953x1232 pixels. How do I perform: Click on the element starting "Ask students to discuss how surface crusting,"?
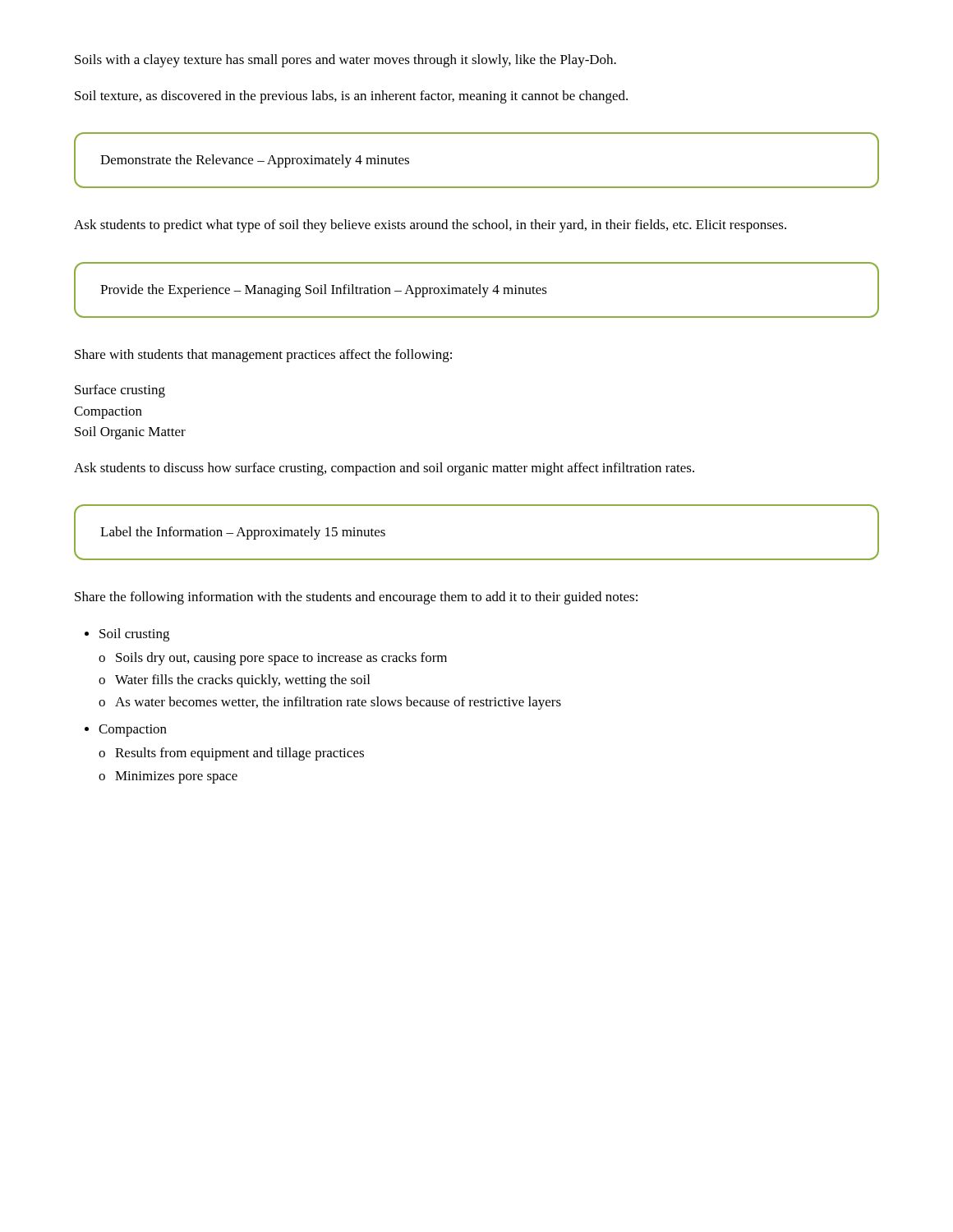point(385,467)
